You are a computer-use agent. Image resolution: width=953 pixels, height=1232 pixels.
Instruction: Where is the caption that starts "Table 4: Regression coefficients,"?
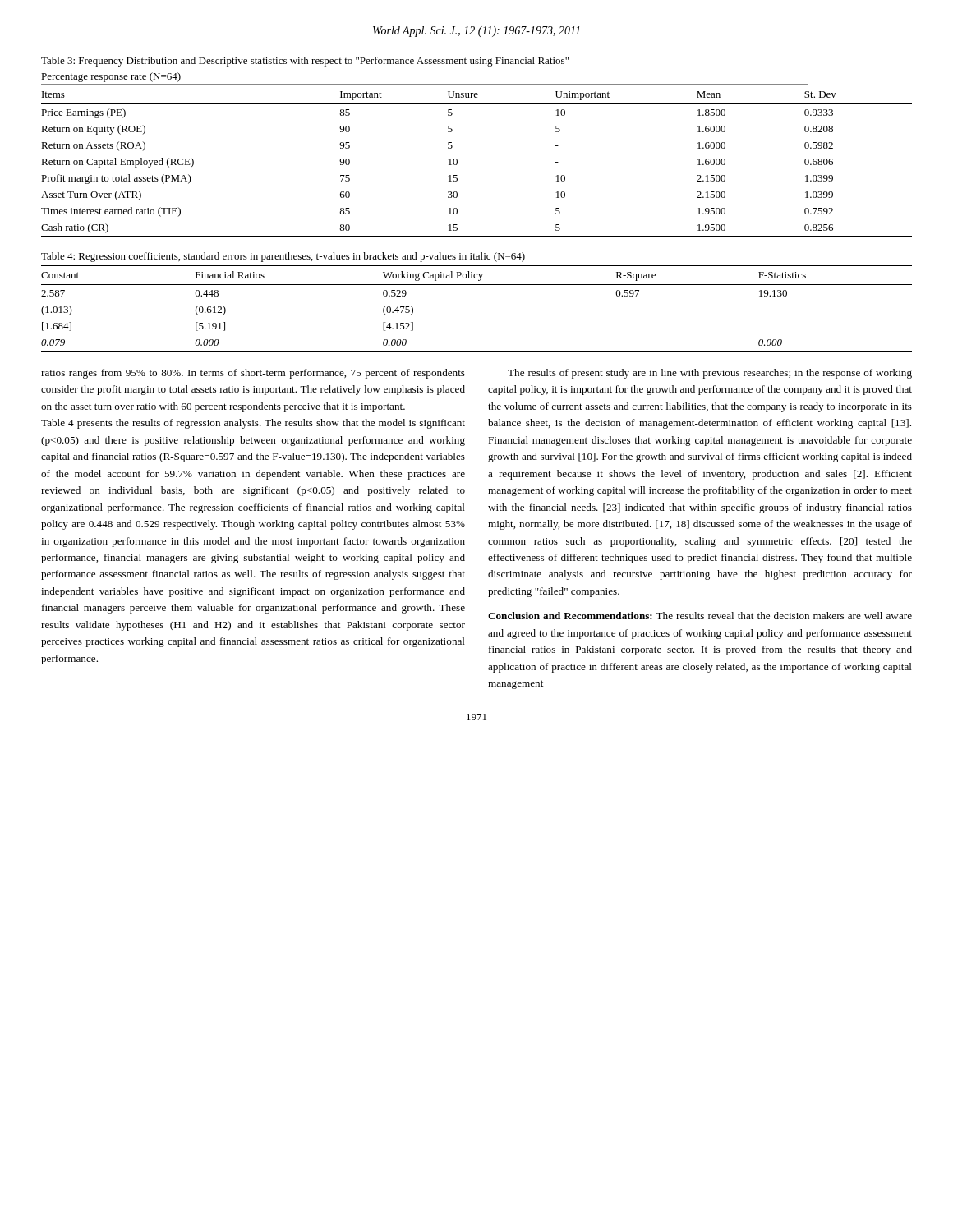(x=283, y=256)
